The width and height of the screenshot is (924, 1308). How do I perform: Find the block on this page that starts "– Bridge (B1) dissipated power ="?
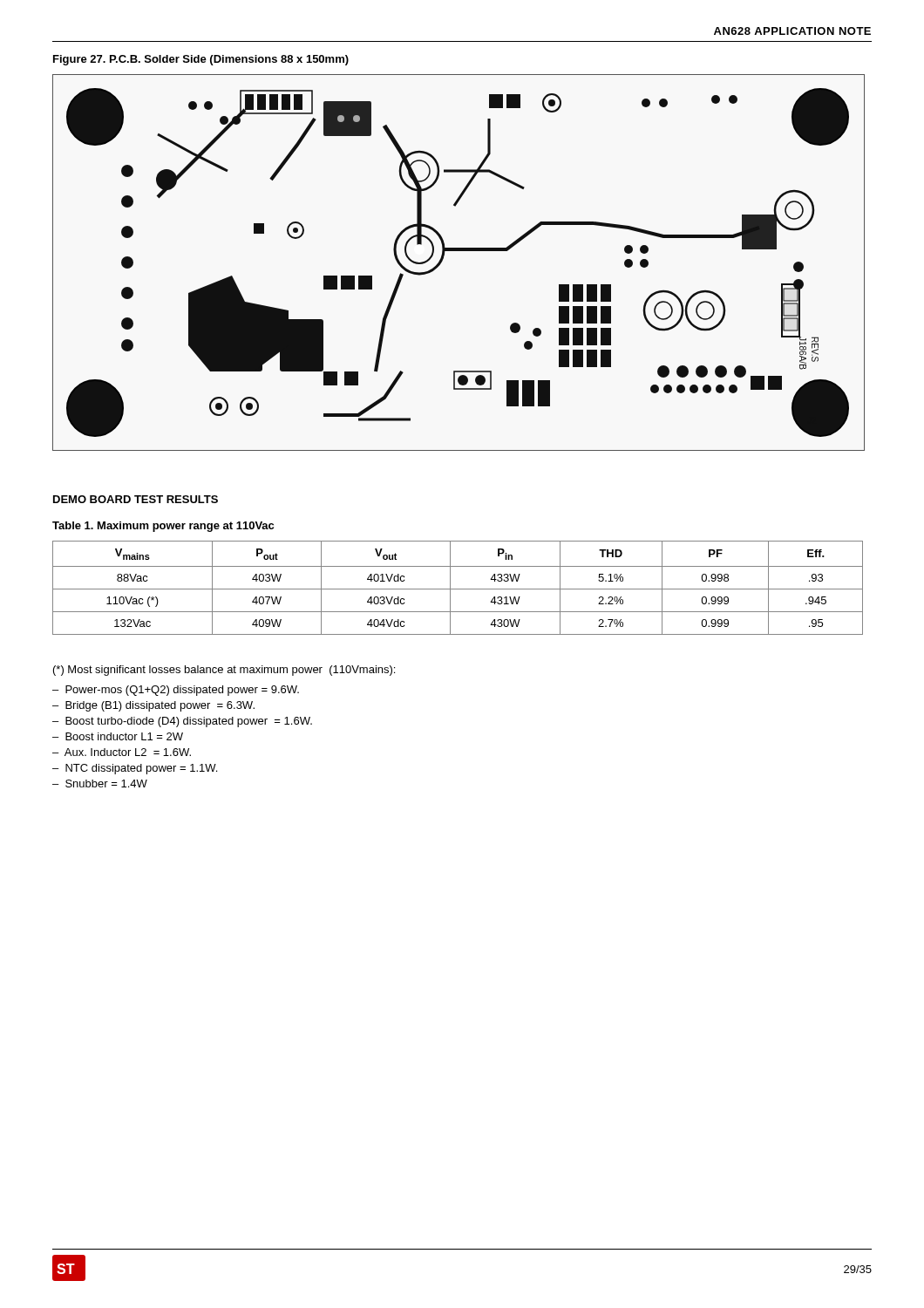[x=154, y=705]
